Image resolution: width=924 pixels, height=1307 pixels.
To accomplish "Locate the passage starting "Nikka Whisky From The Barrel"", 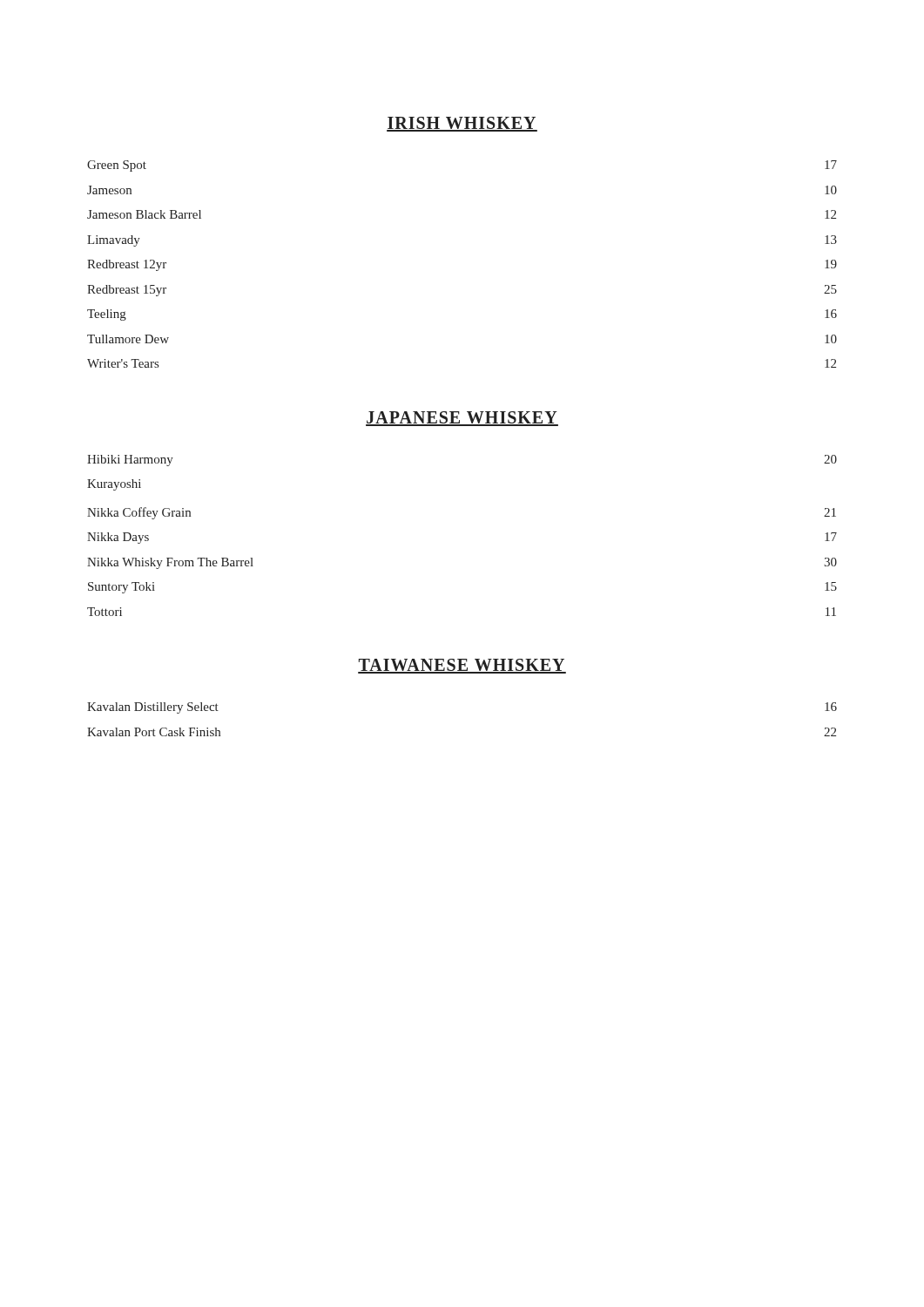I will [x=175, y=563].
